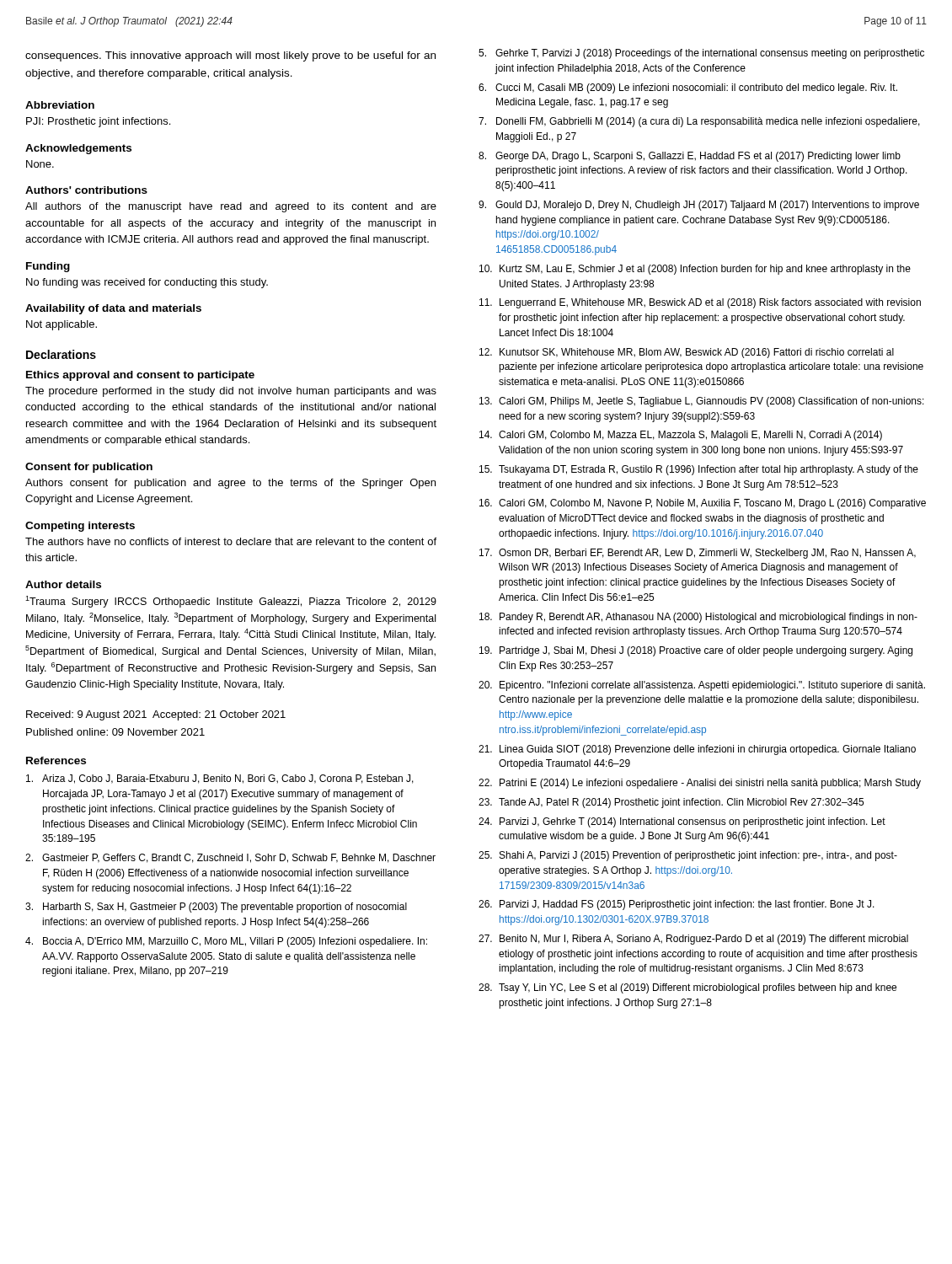
Task: Click on the passage starting "3. Harbarth S, Sax H, Gastmeier"
Action: click(x=231, y=915)
